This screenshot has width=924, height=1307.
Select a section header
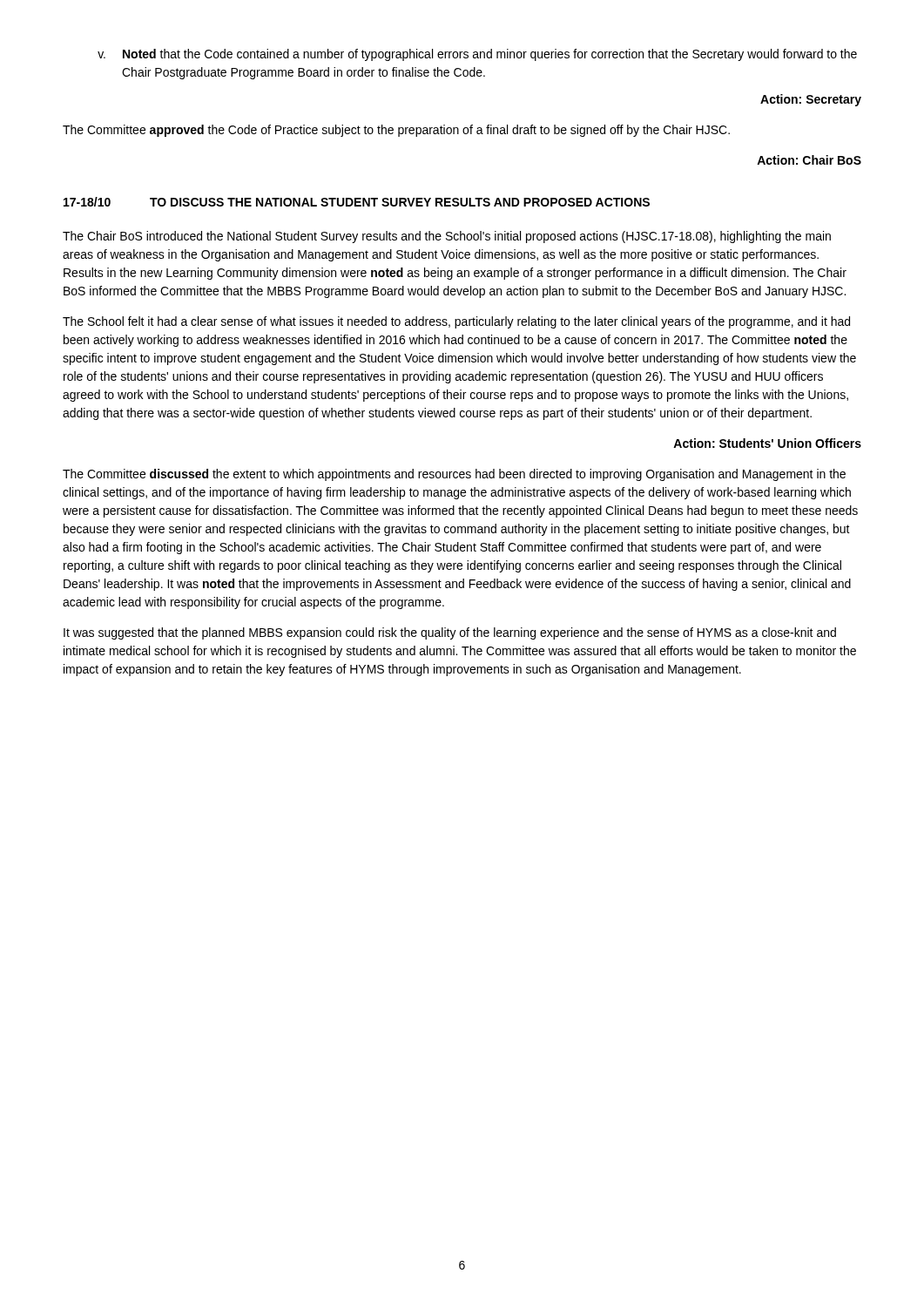click(x=462, y=203)
